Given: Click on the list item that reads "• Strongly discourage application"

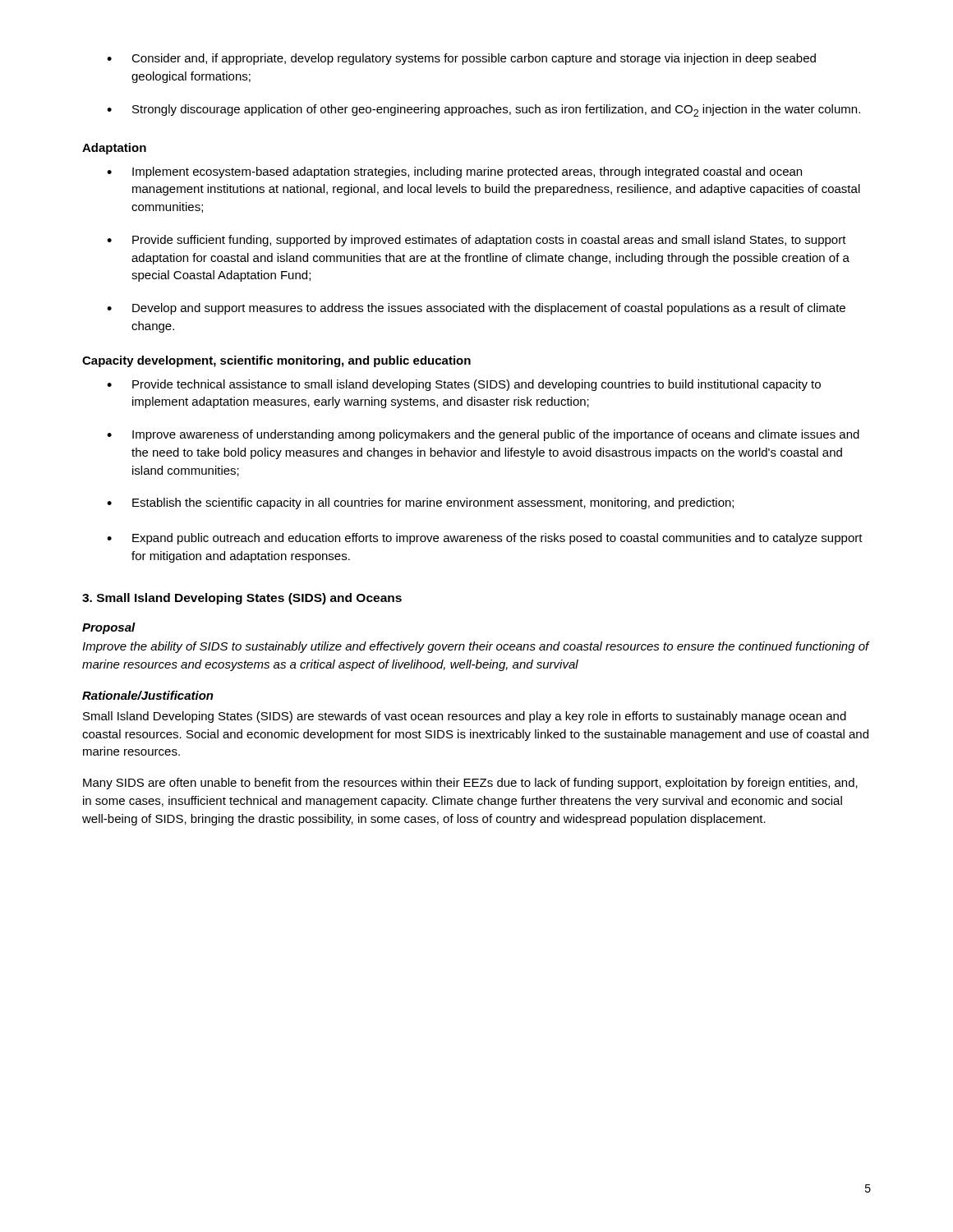Looking at the screenshot, I should [x=489, y=110].
